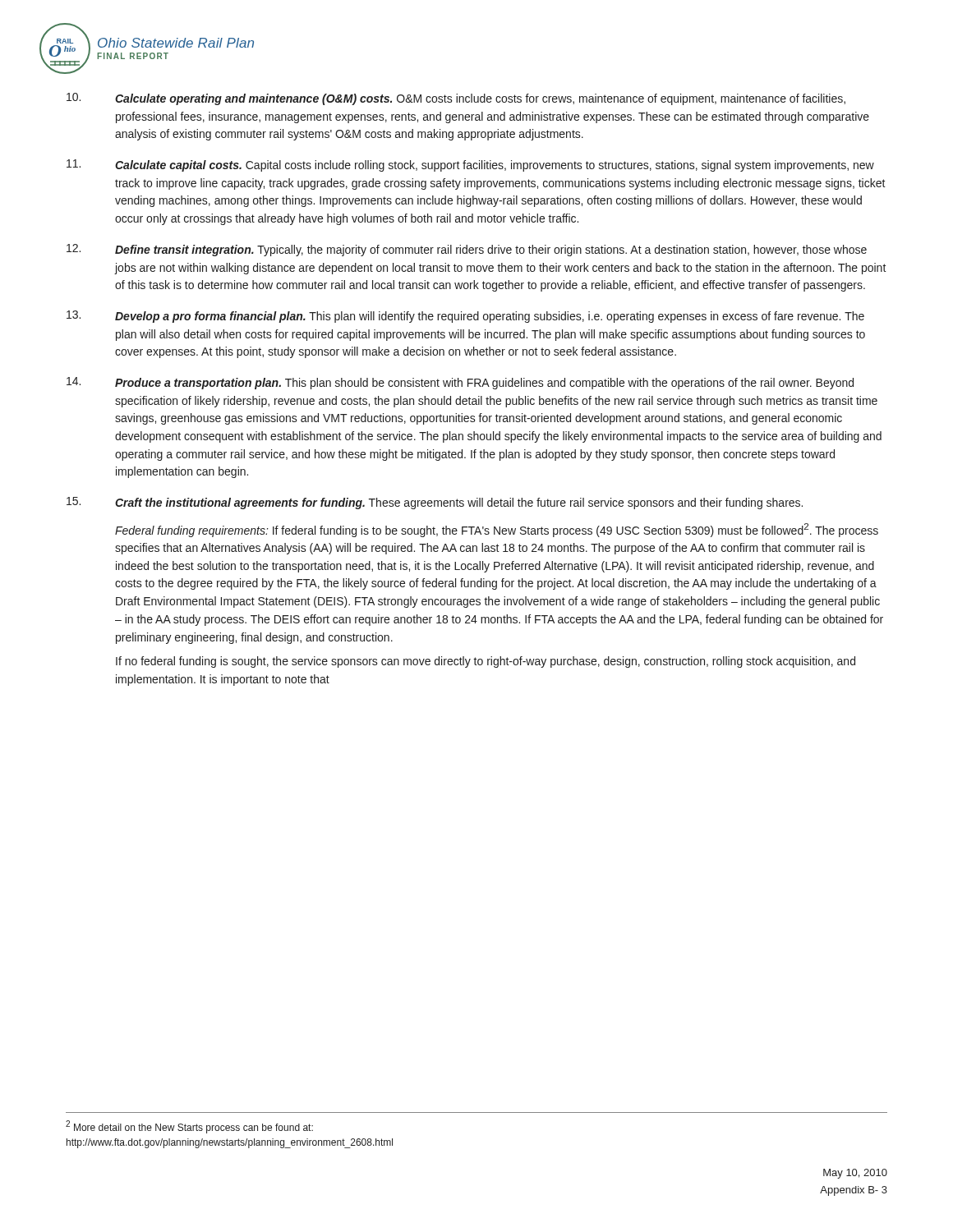Locate the element starting "14. Produce a transportation"
Viewport: 953px width, 1232px height.
[x=476, y=428]
